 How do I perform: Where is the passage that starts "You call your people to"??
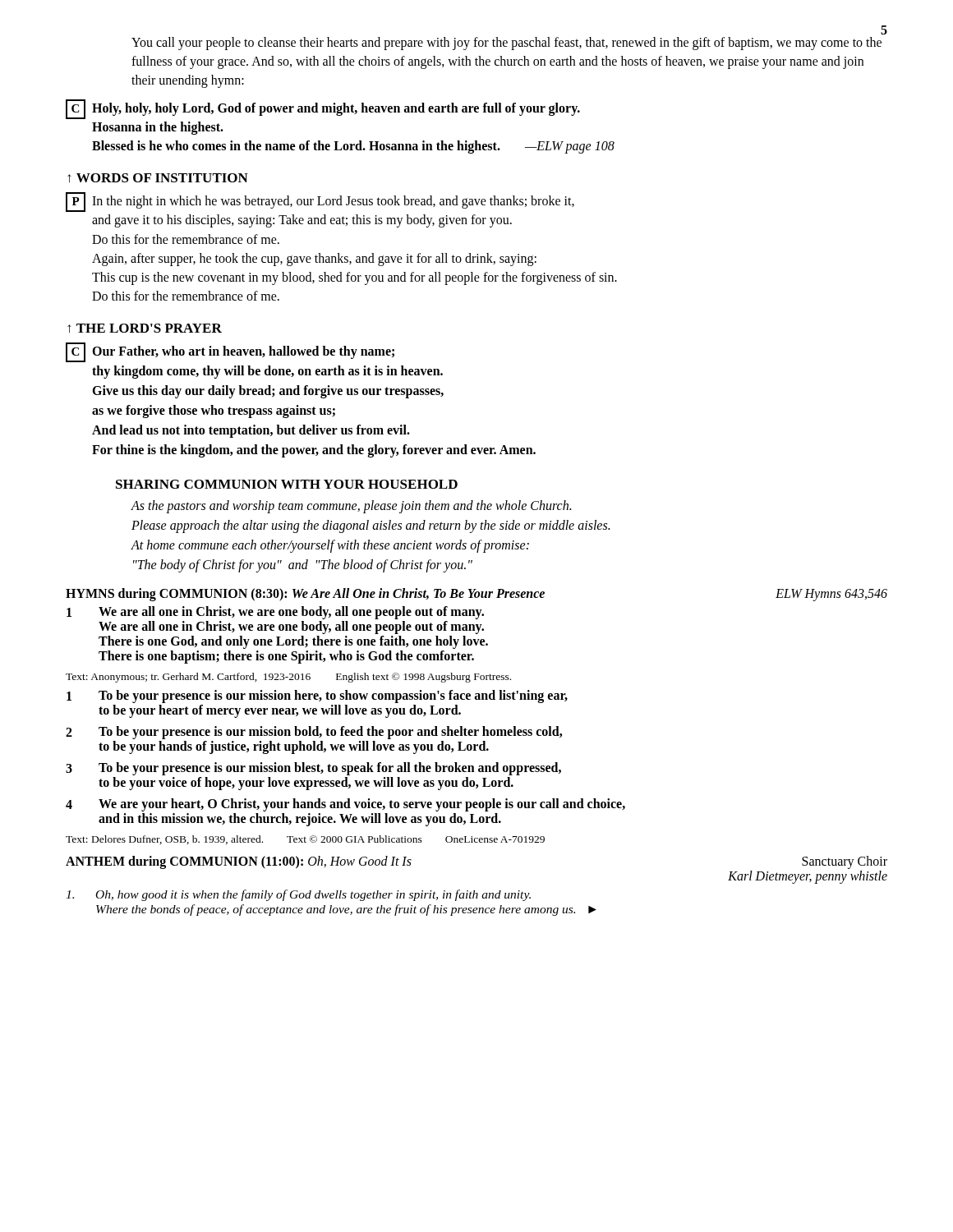click(x=507, y=61)
